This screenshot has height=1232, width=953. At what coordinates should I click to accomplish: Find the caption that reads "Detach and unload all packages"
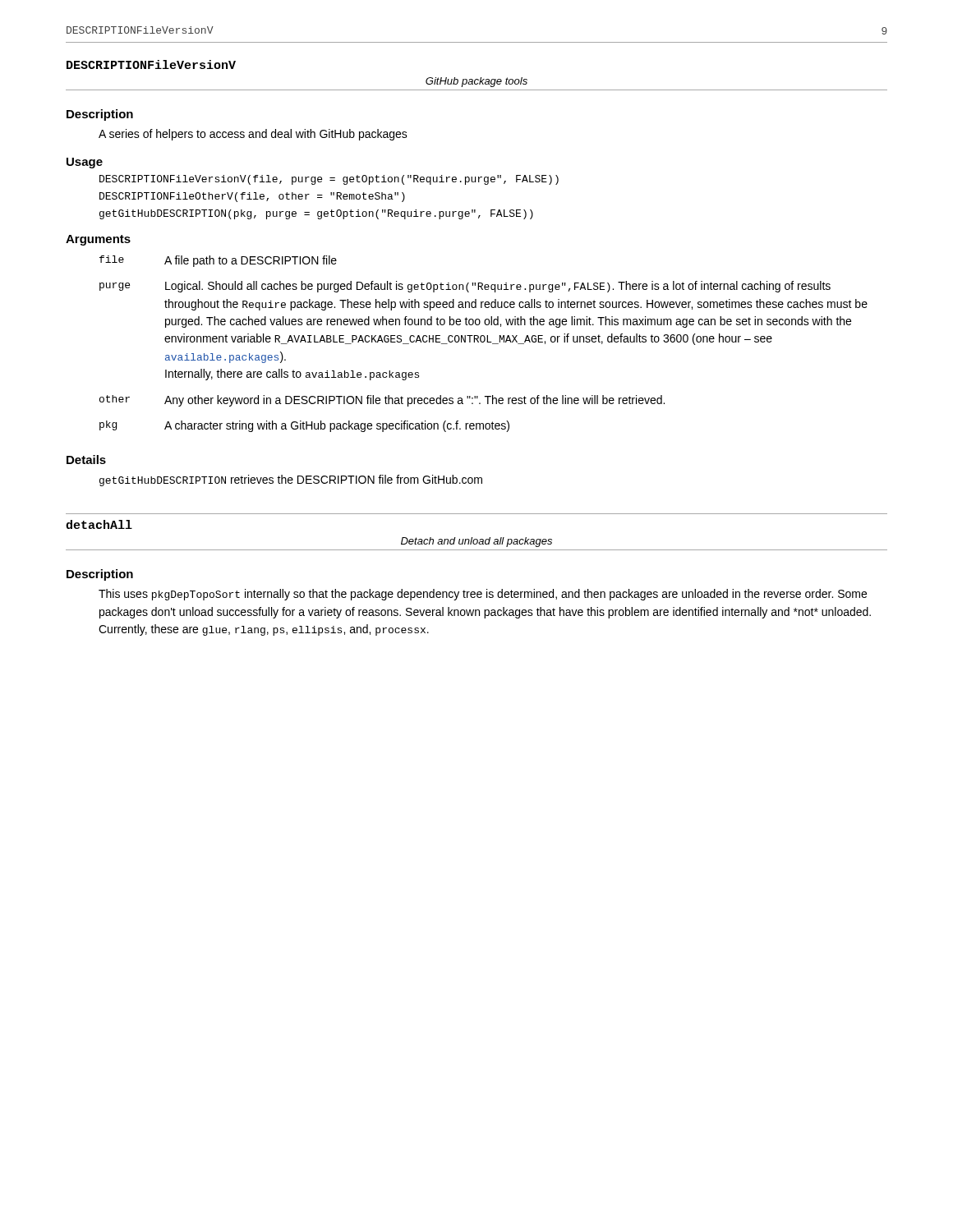click(x=476, y=541)
